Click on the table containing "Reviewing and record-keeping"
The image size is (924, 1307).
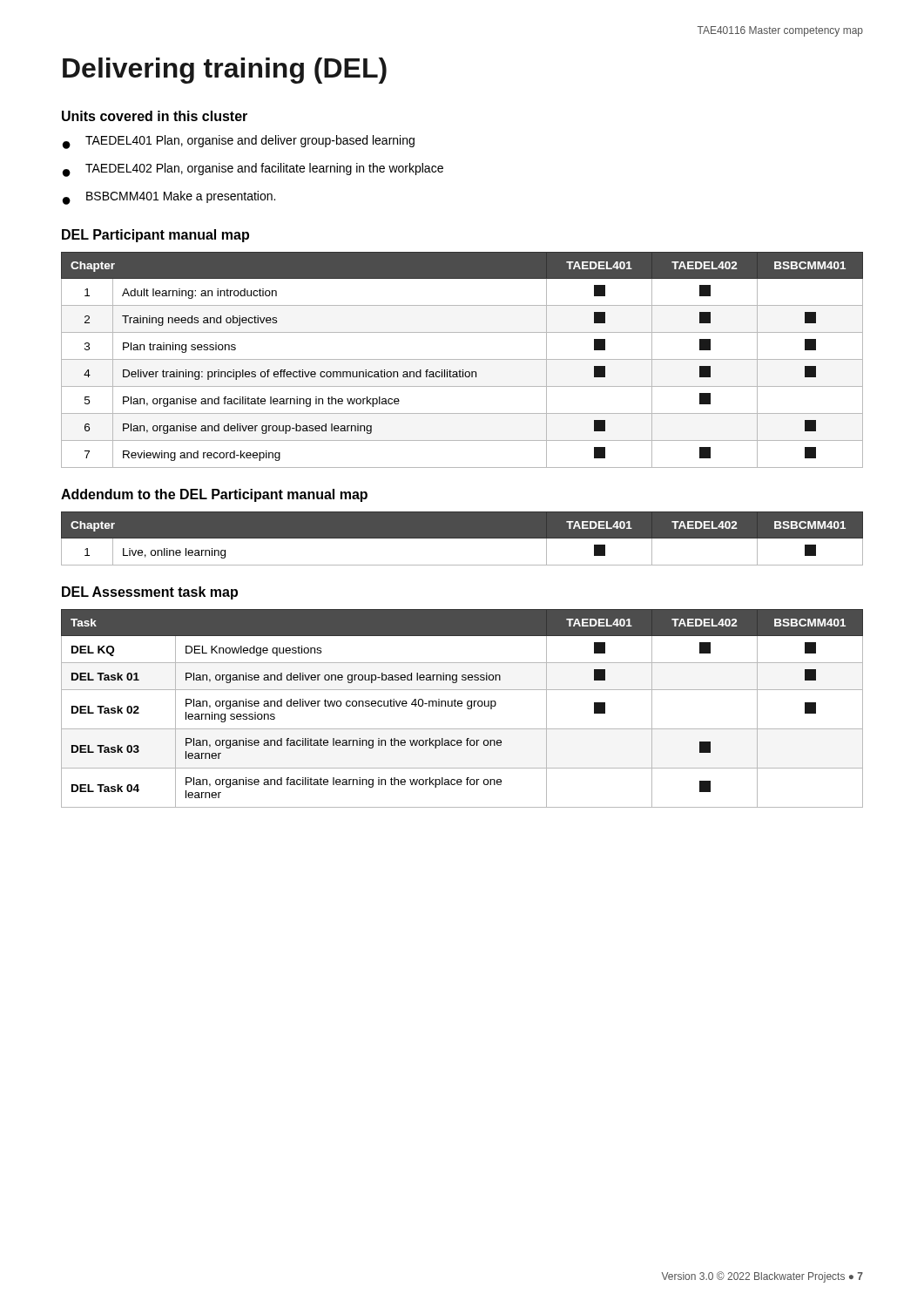coord(462,360)
